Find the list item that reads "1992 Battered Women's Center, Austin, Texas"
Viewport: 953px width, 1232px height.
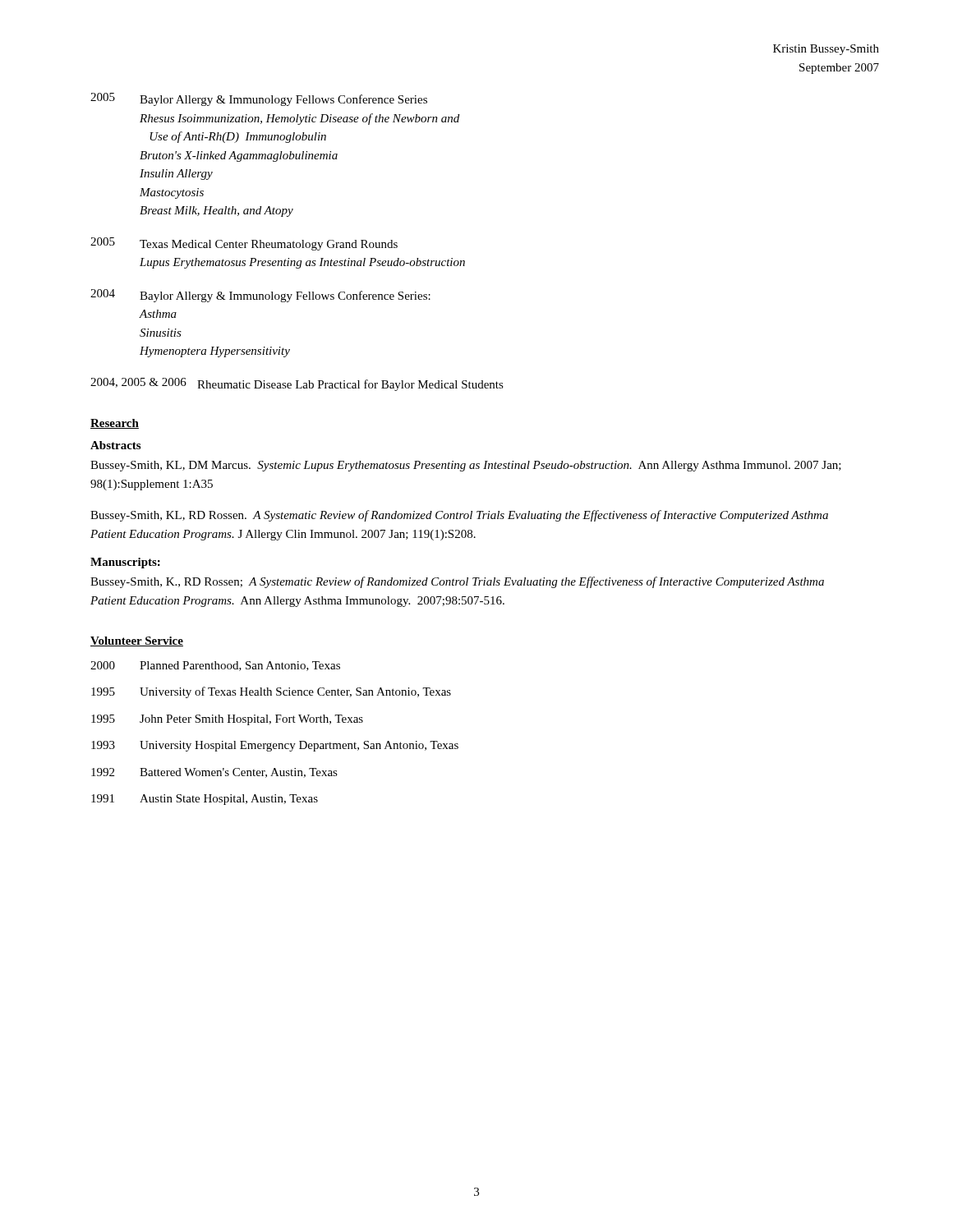[x=214, y=772]
